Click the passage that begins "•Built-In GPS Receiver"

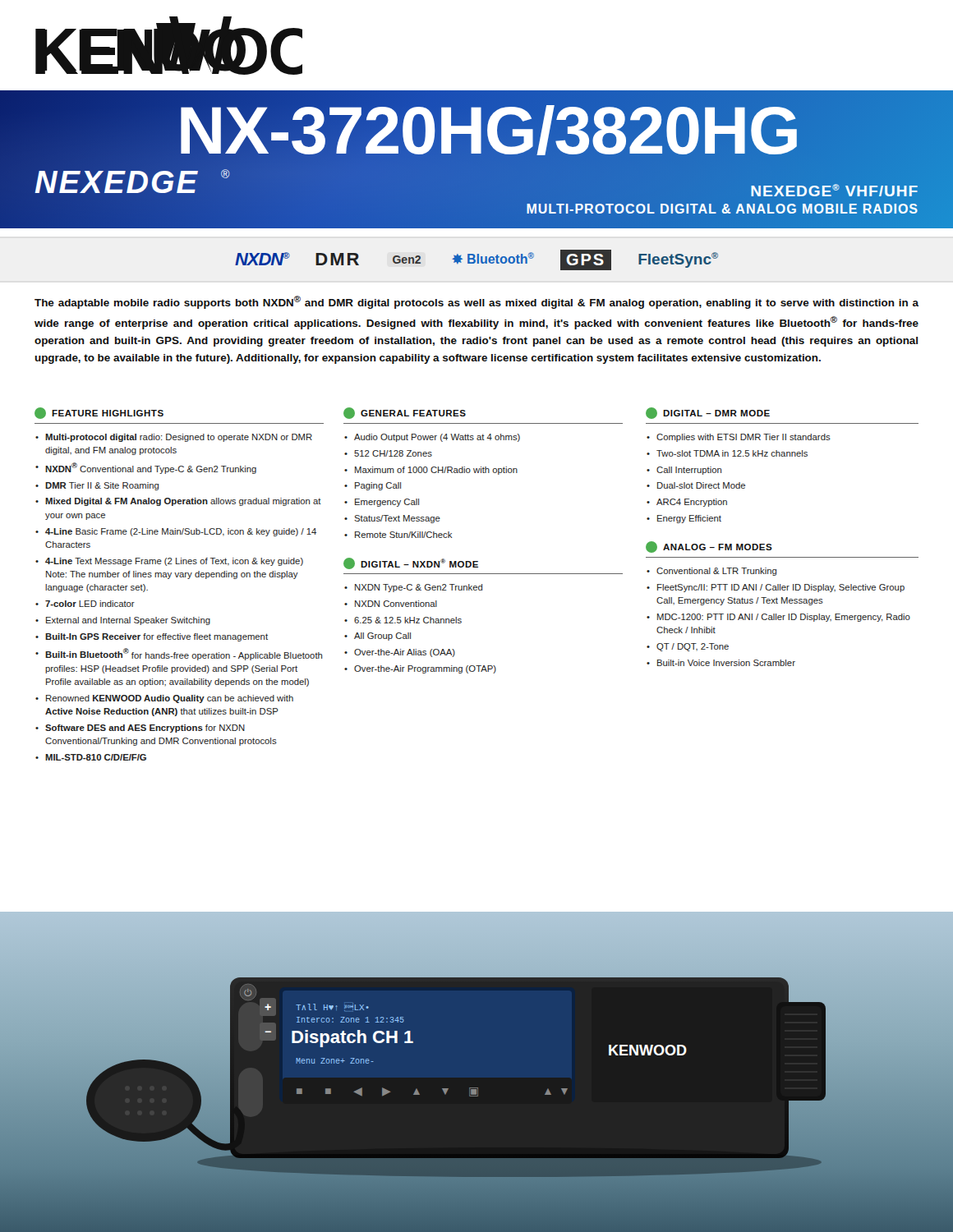(152, 636)
